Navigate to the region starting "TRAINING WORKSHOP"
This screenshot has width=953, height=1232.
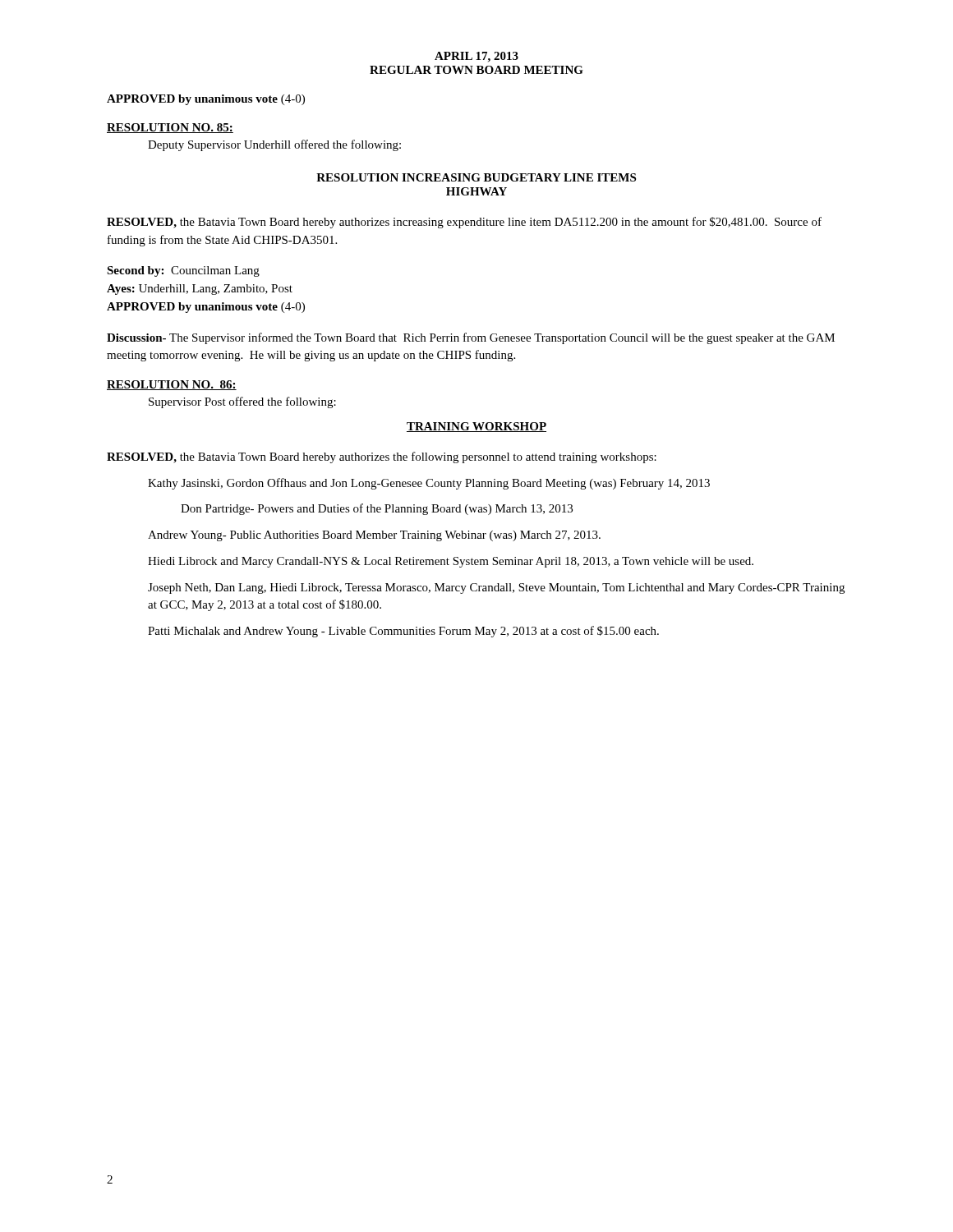(x=476, y=426)
